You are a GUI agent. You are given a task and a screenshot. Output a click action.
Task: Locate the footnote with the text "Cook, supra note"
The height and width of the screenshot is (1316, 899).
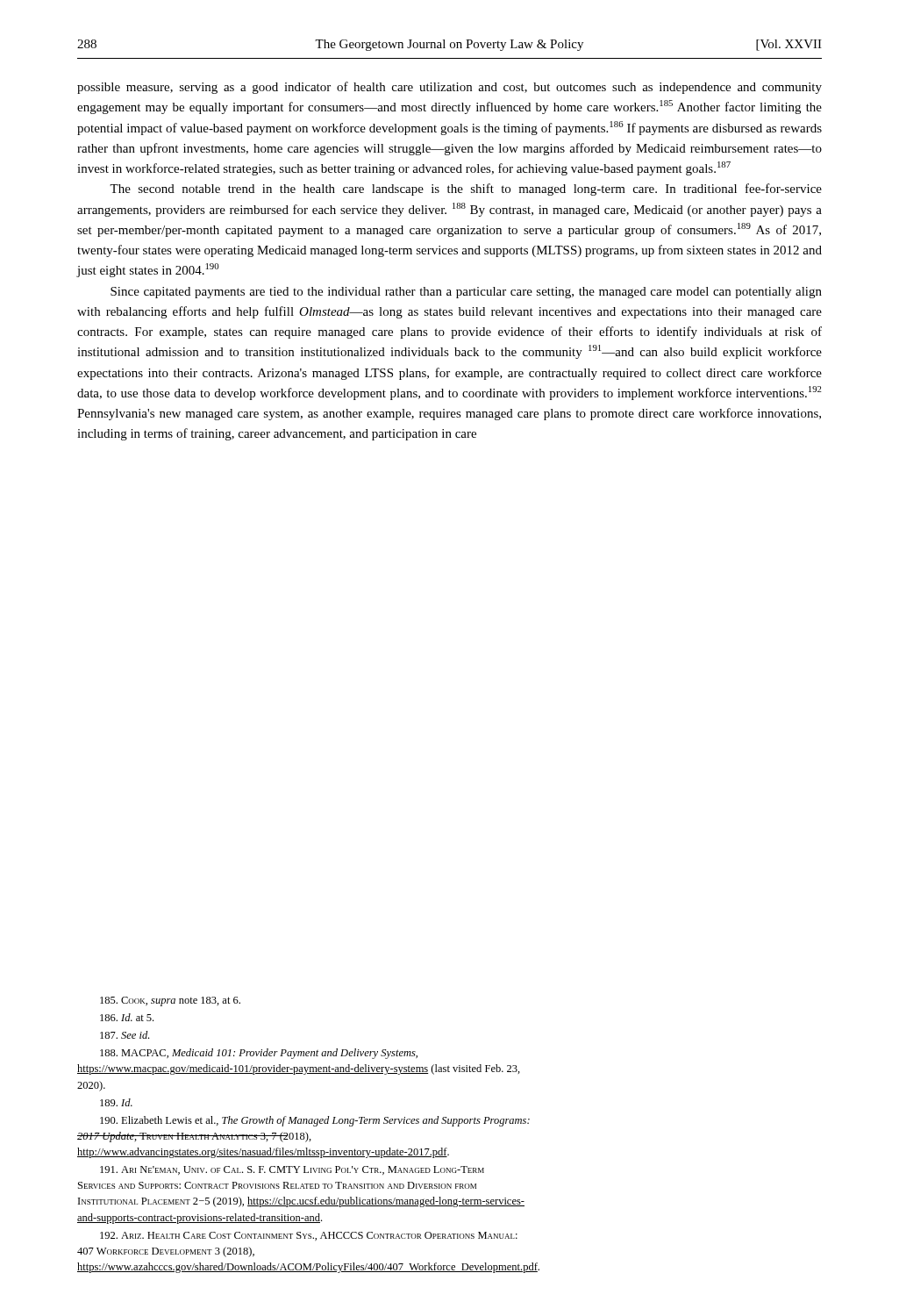[170, 1001]
